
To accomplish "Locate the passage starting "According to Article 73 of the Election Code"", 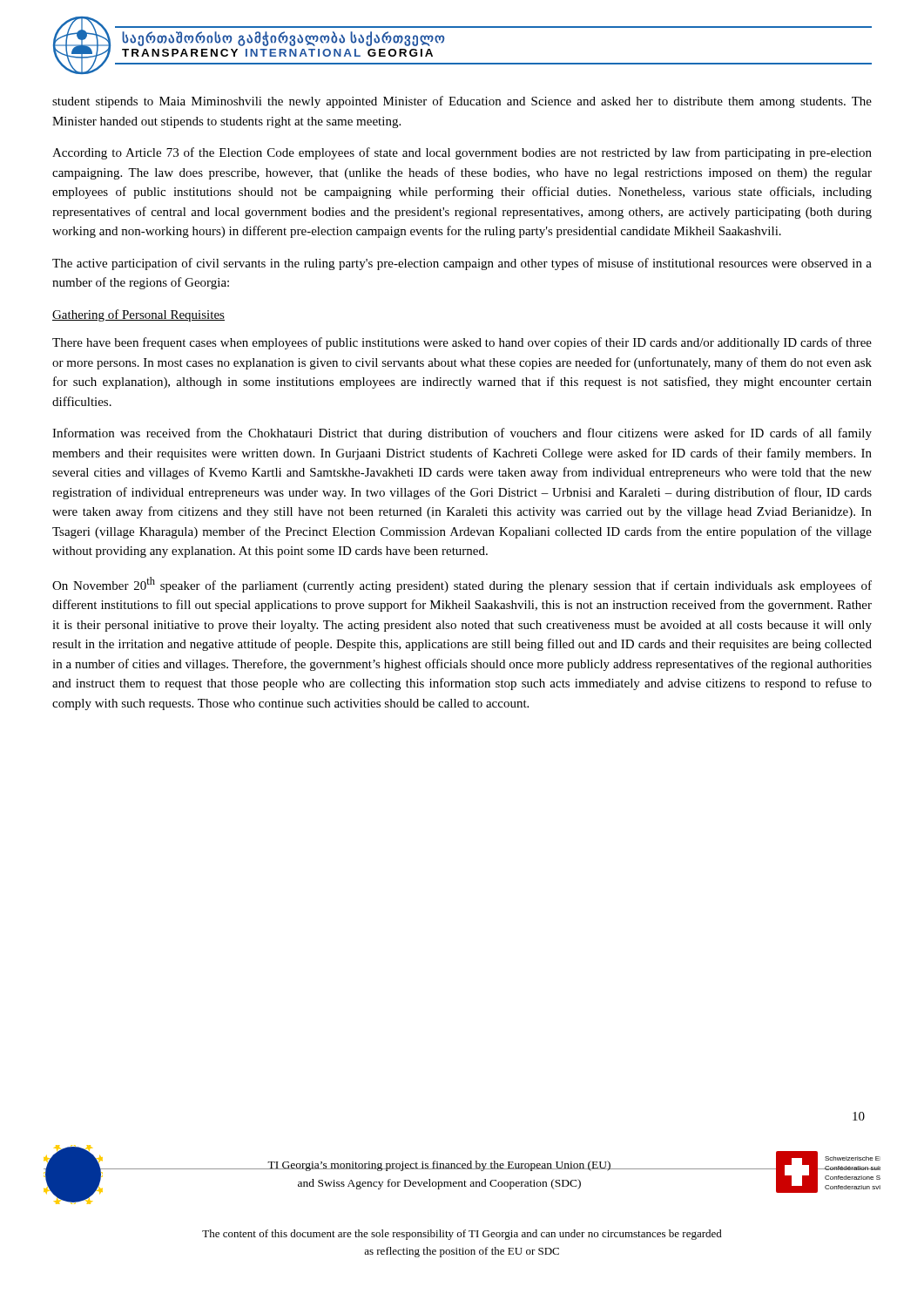I will 462,192.
